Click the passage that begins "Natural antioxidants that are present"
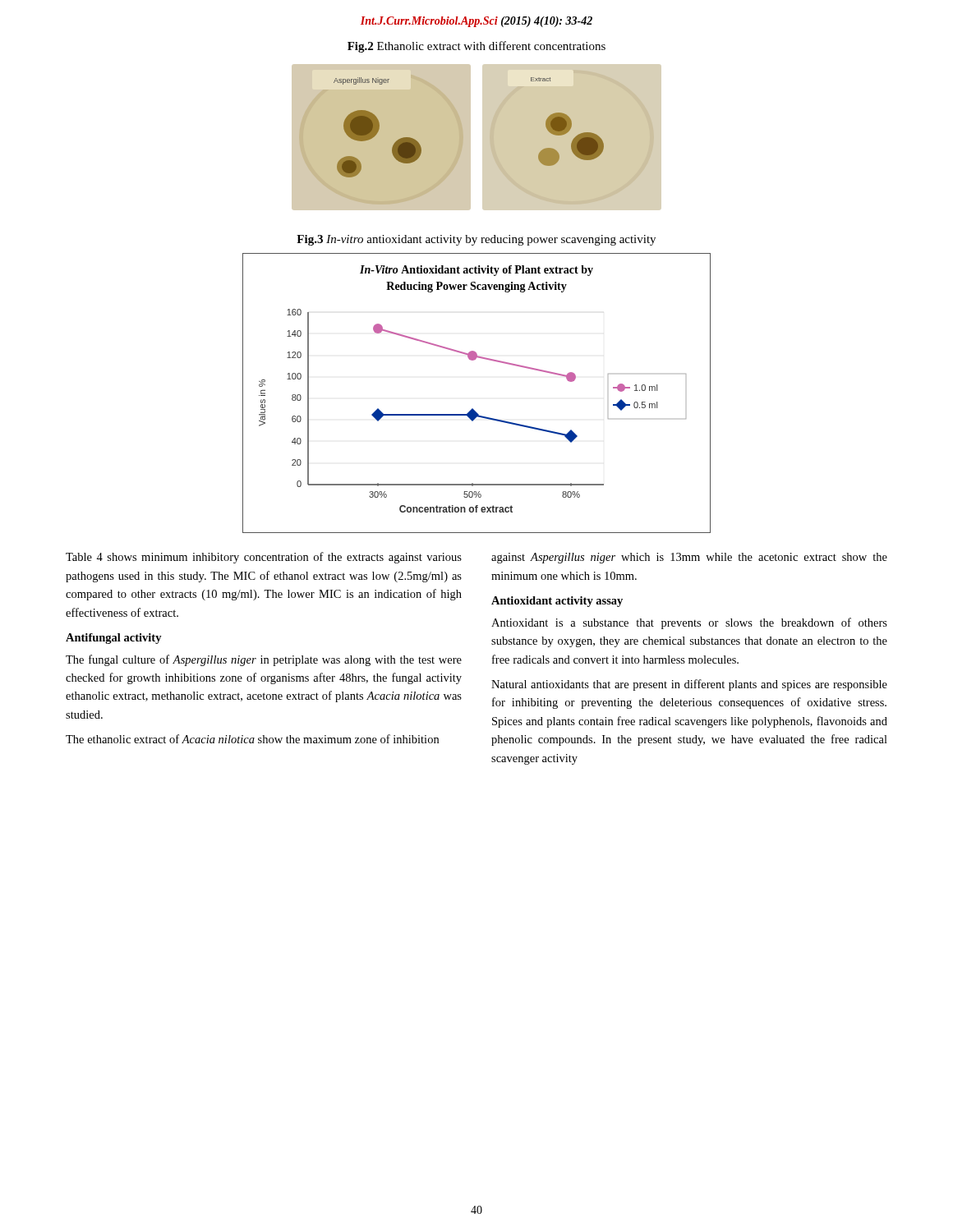Viewport: 953px width, 1232px height. (x=689, y=721)
